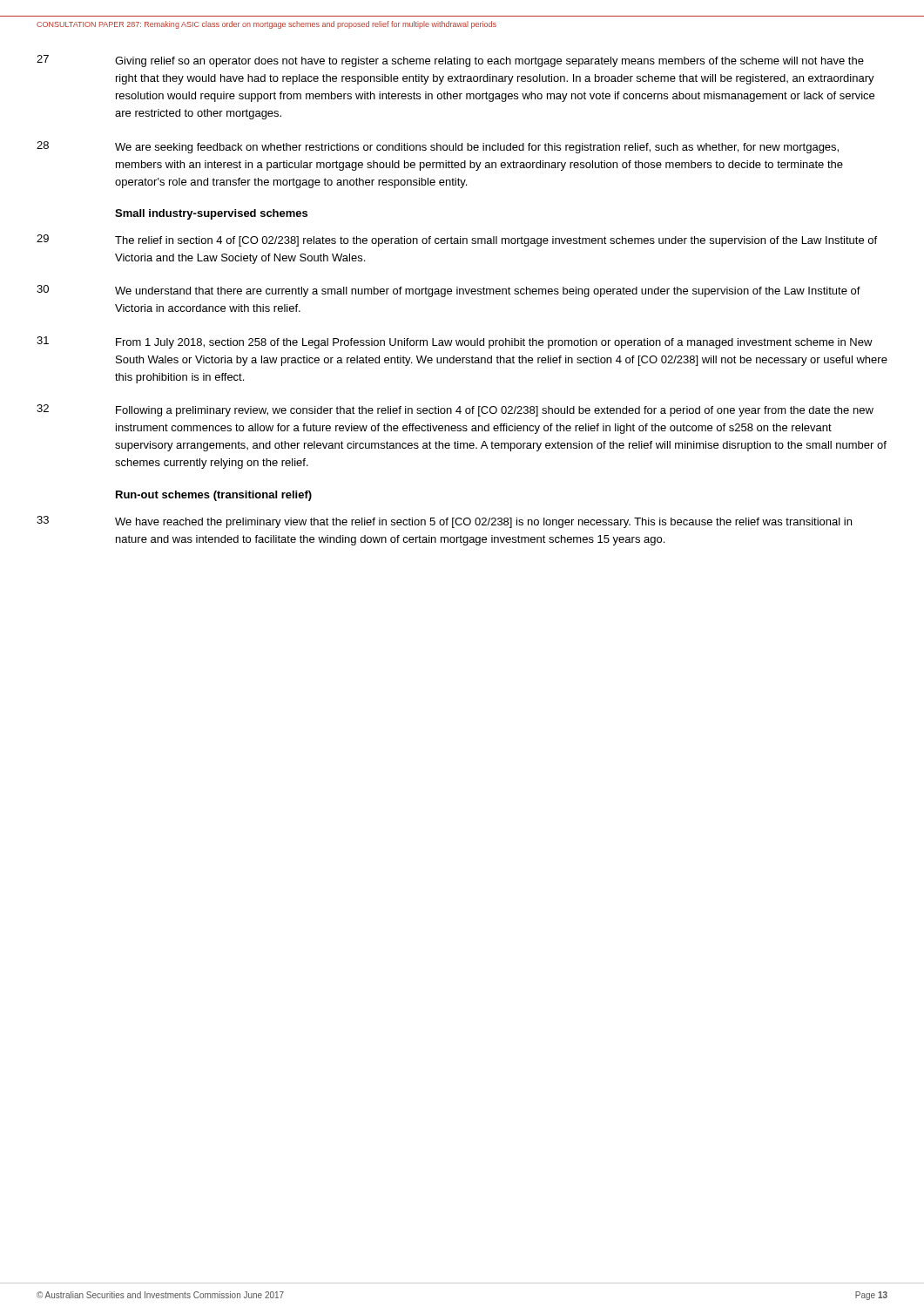924x1307 pixels.
Task: Navigate to the text block starting "Small industry-supervised schemes"
Action: [x=172, y=213]
